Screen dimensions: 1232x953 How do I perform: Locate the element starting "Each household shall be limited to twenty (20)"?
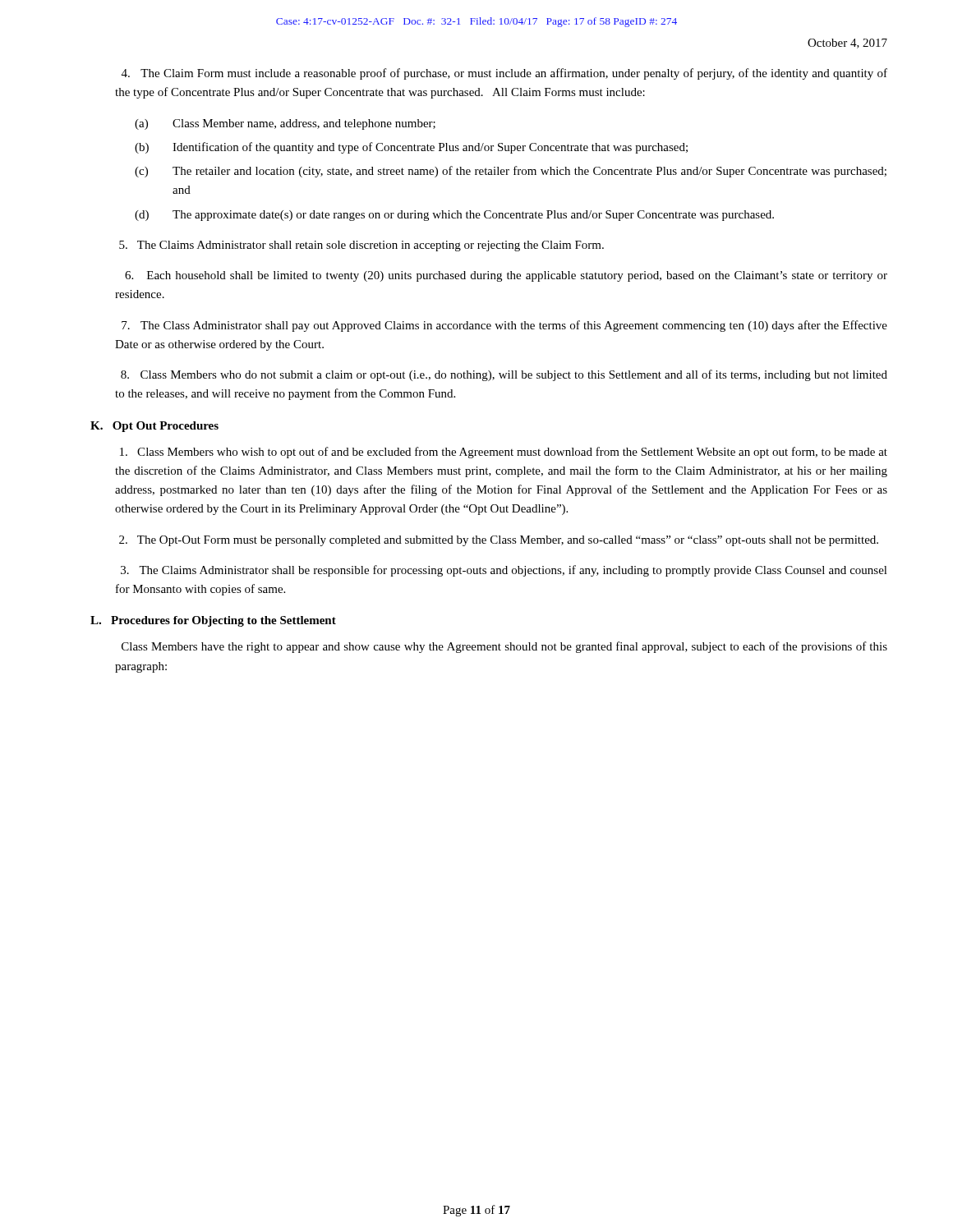(494, 285)
